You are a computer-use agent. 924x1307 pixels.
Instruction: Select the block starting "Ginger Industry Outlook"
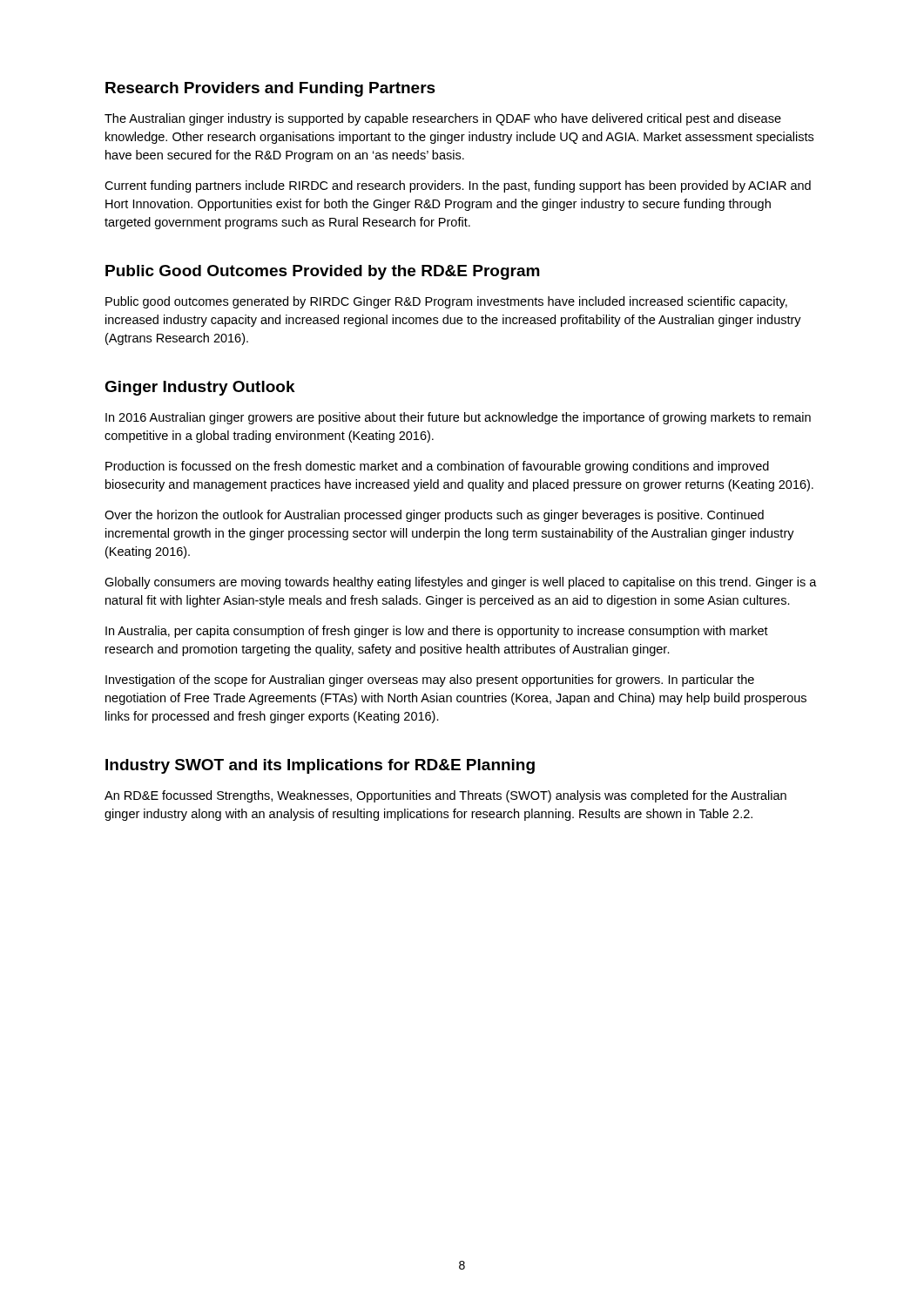coord(200,387)
